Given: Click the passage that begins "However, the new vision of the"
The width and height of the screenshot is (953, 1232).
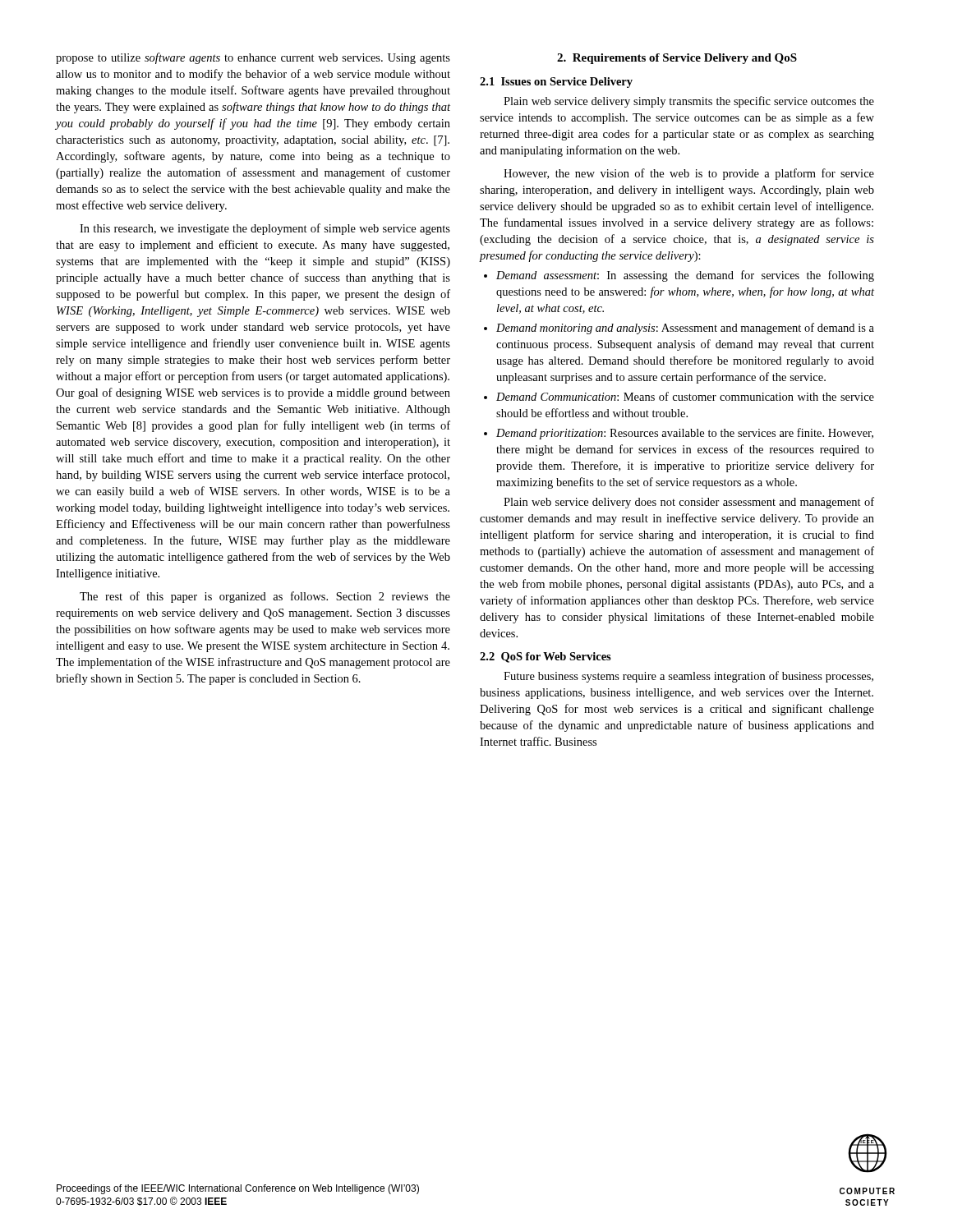Looking at the screenshot, I should [x=677, y=214].
